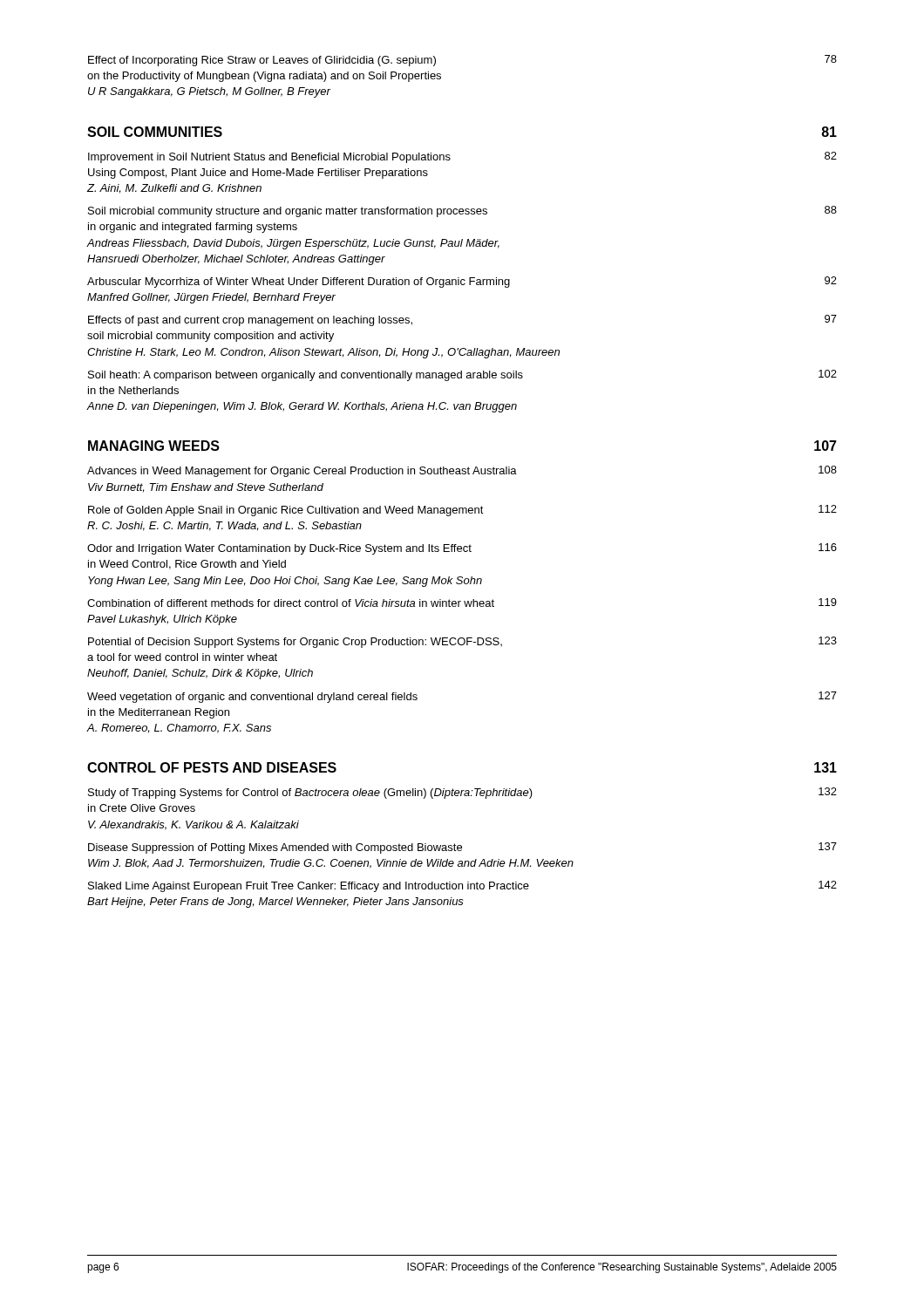
Task: Point to the text block starting "Potential of Decision Support Systems for Organic Crop"
Action: coord(462,642)
